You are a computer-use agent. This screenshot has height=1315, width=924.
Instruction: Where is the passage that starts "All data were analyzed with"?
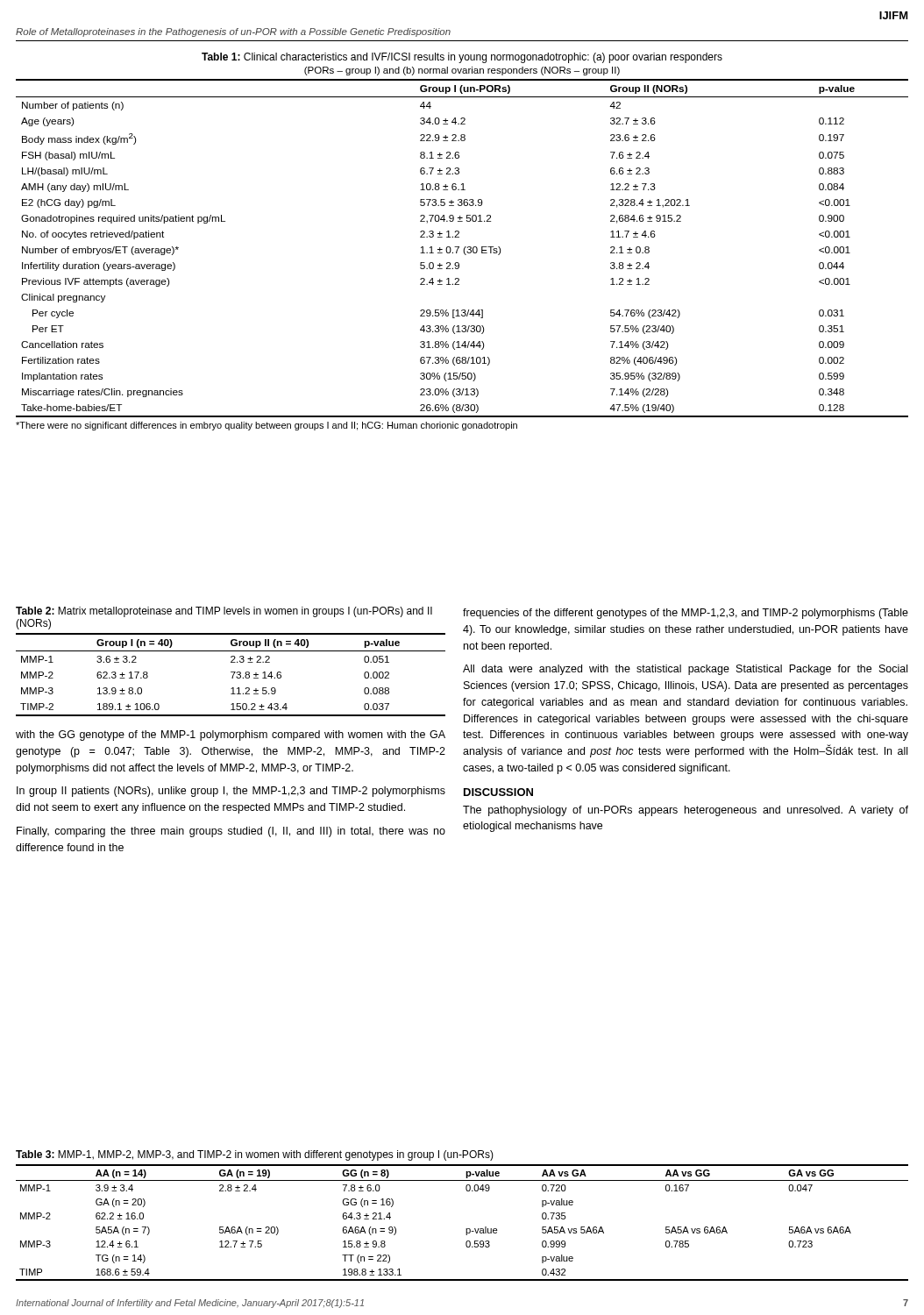point(686,718)
